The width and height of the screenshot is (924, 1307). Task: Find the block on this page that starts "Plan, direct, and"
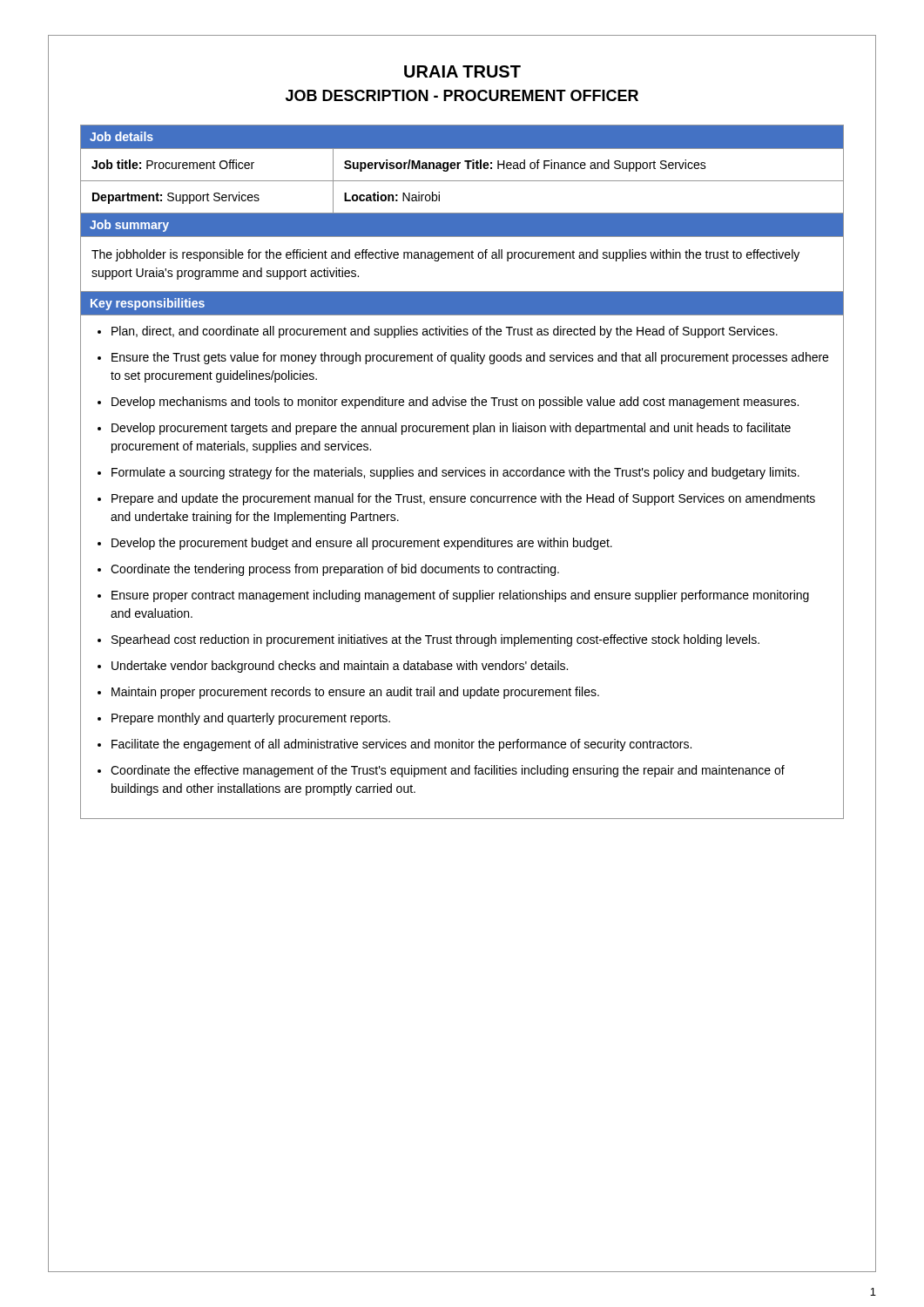coord(444,331)
